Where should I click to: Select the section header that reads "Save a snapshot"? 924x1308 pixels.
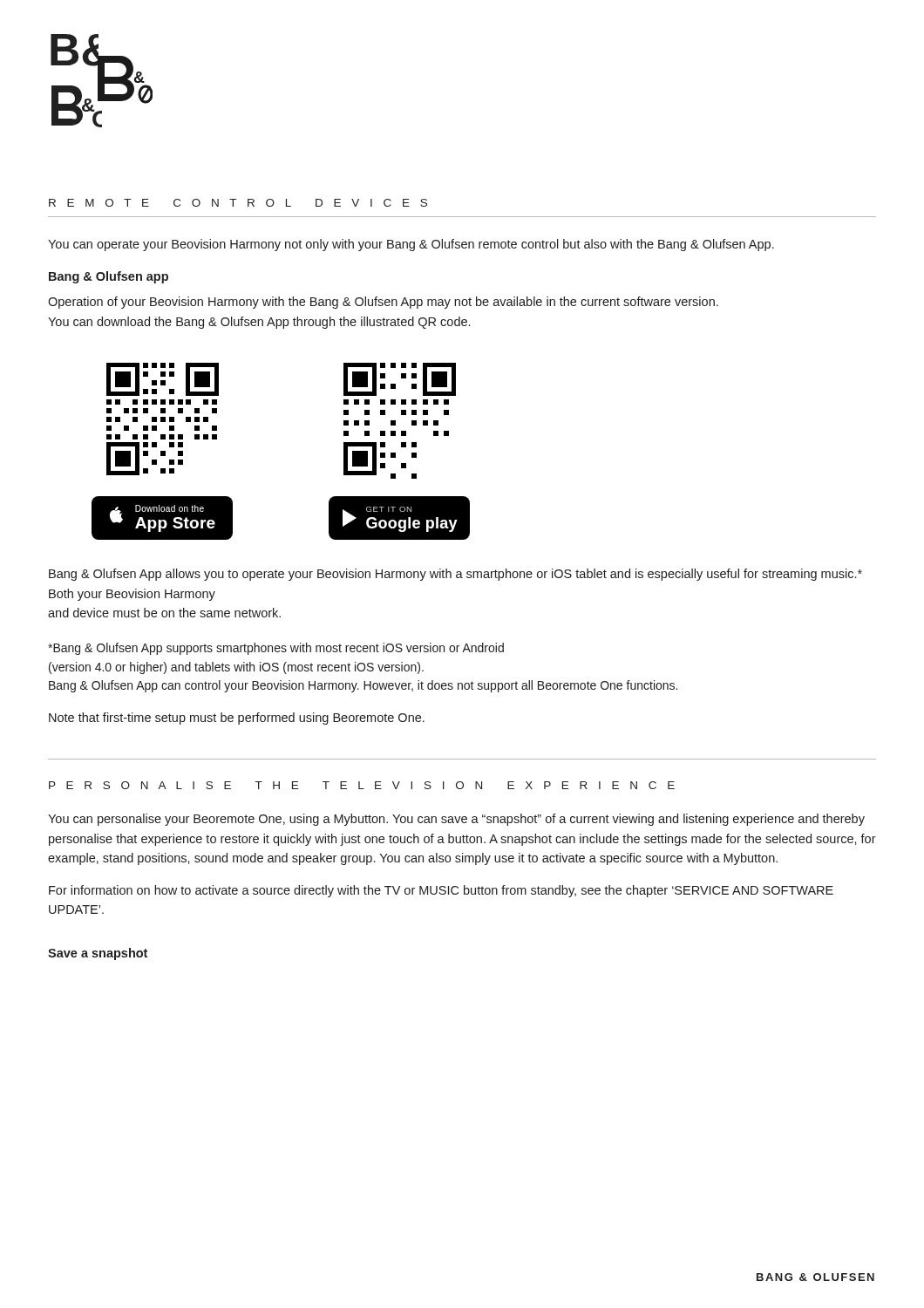pos(98,953)
